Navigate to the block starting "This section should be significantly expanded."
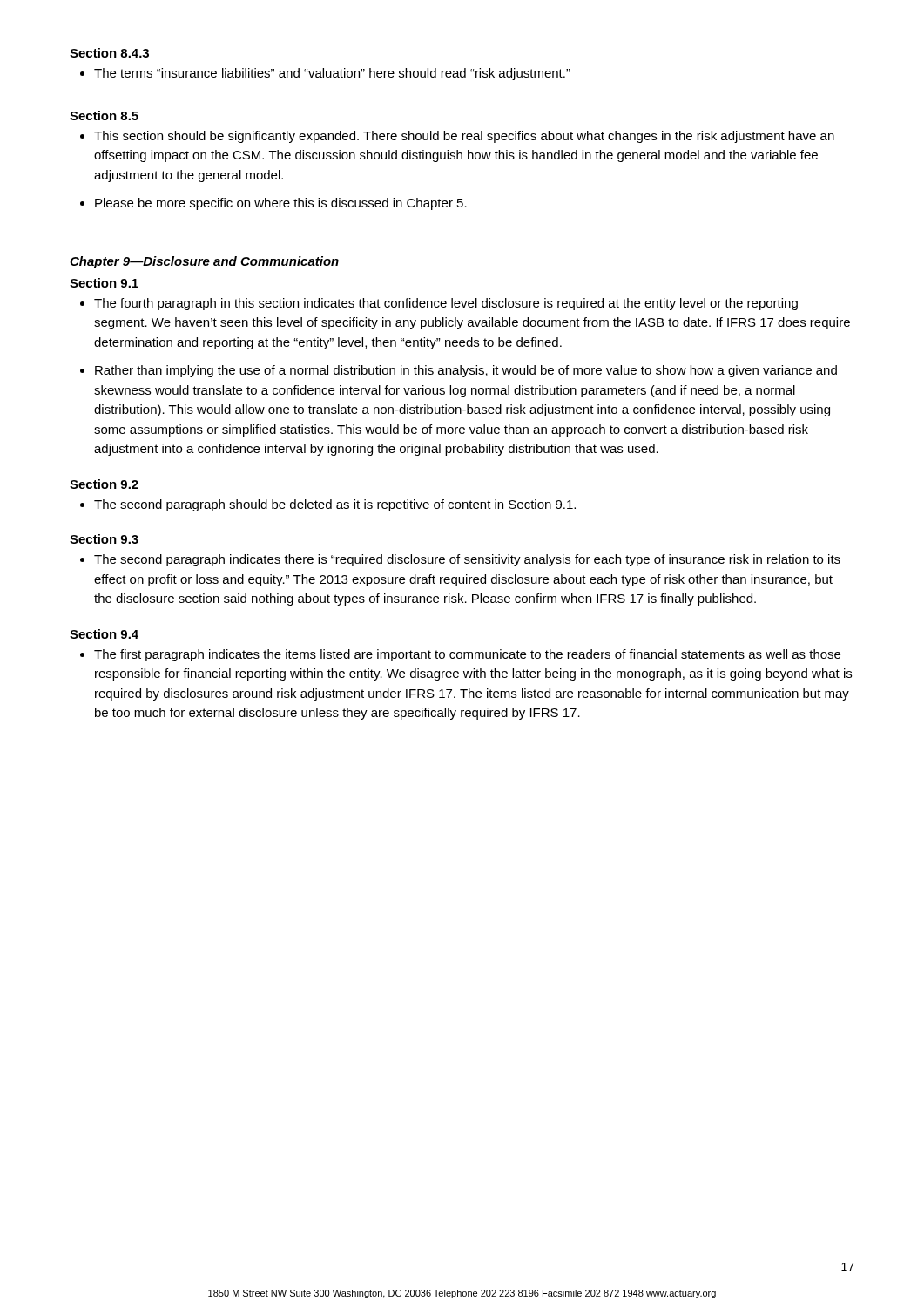924x1307 pixels. tap(464, 155)
